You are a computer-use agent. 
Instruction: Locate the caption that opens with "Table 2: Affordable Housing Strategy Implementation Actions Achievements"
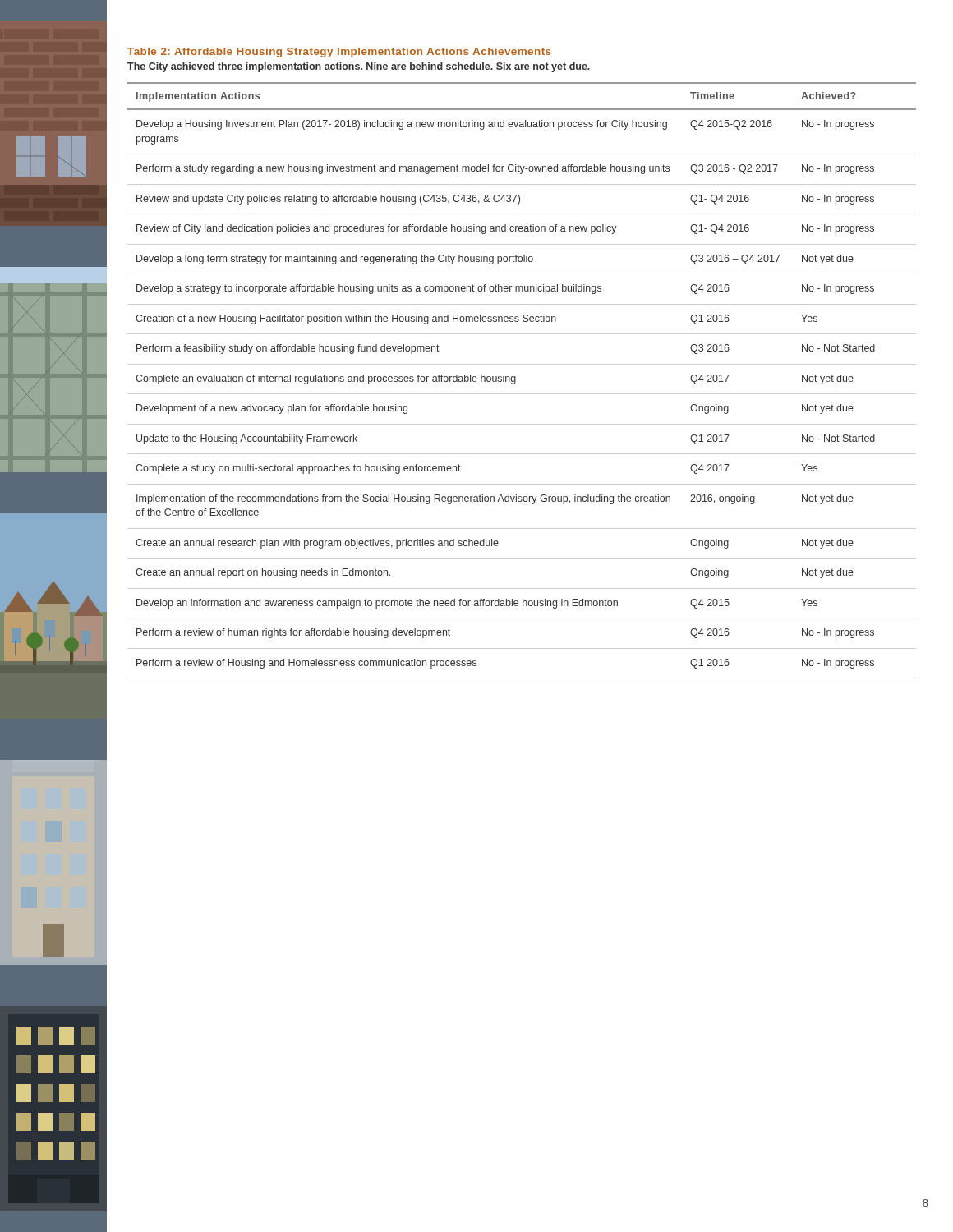coord(522,59)
